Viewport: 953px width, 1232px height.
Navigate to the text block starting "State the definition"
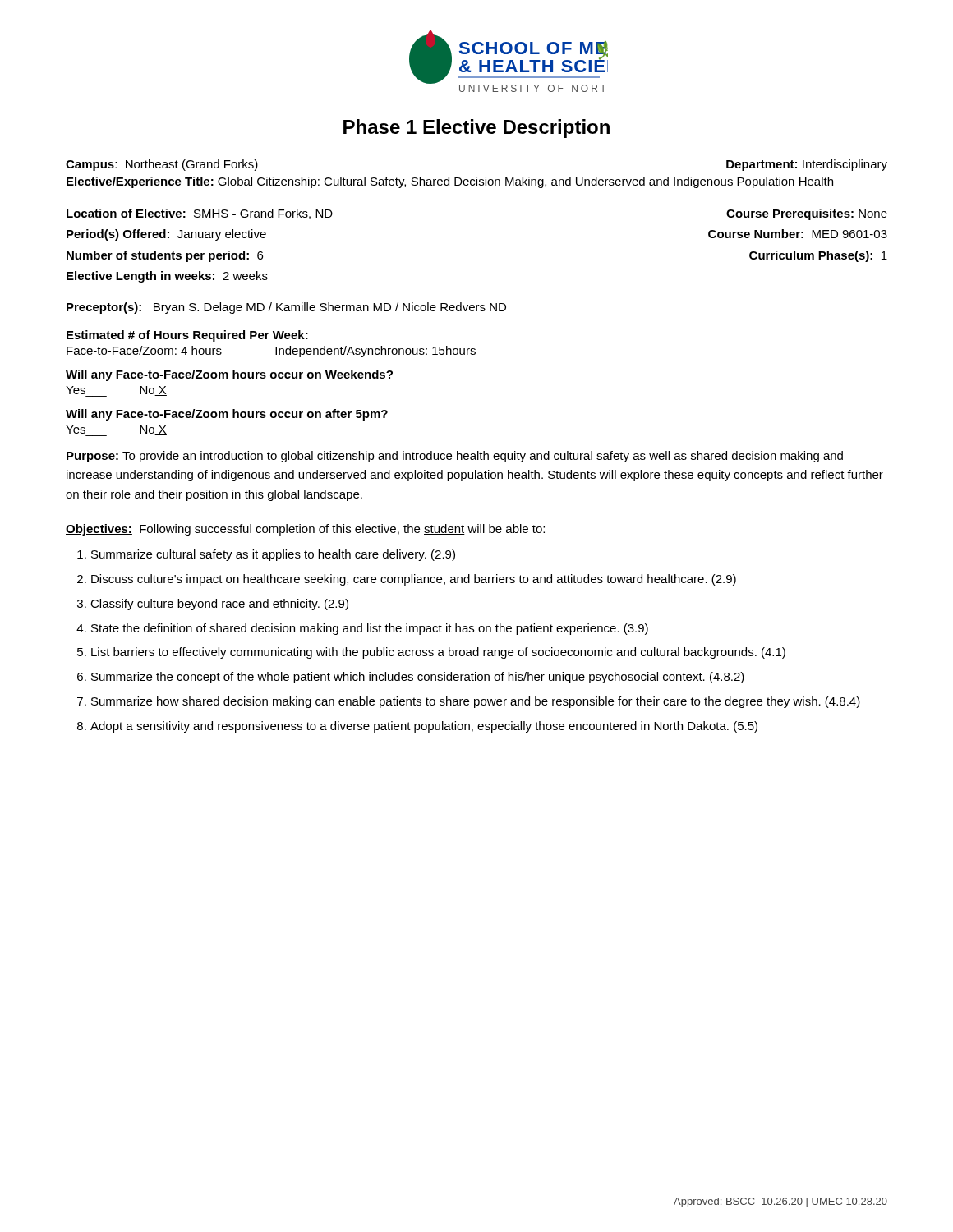[370, 628]
